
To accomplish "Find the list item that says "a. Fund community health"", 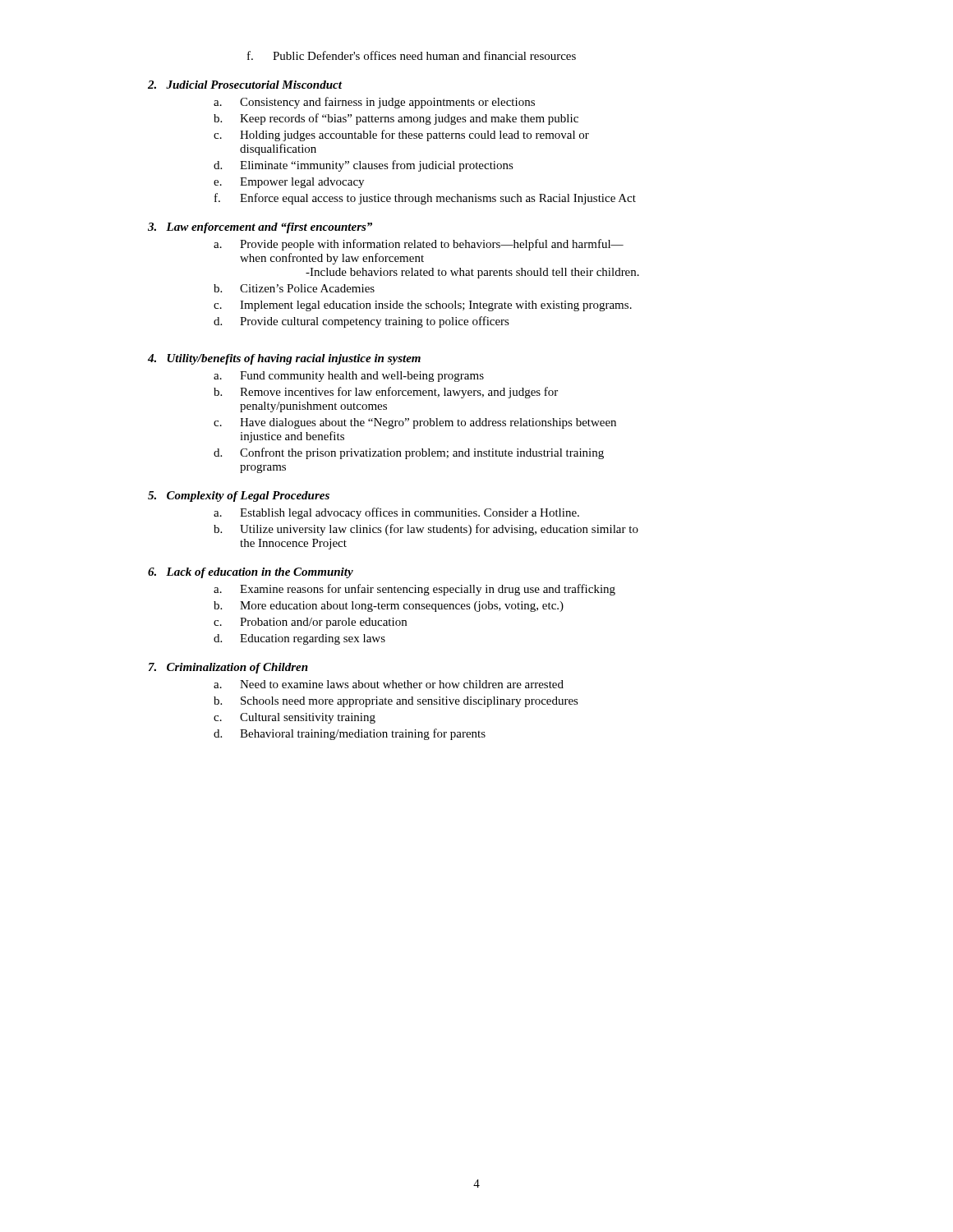I will [526, 376].
